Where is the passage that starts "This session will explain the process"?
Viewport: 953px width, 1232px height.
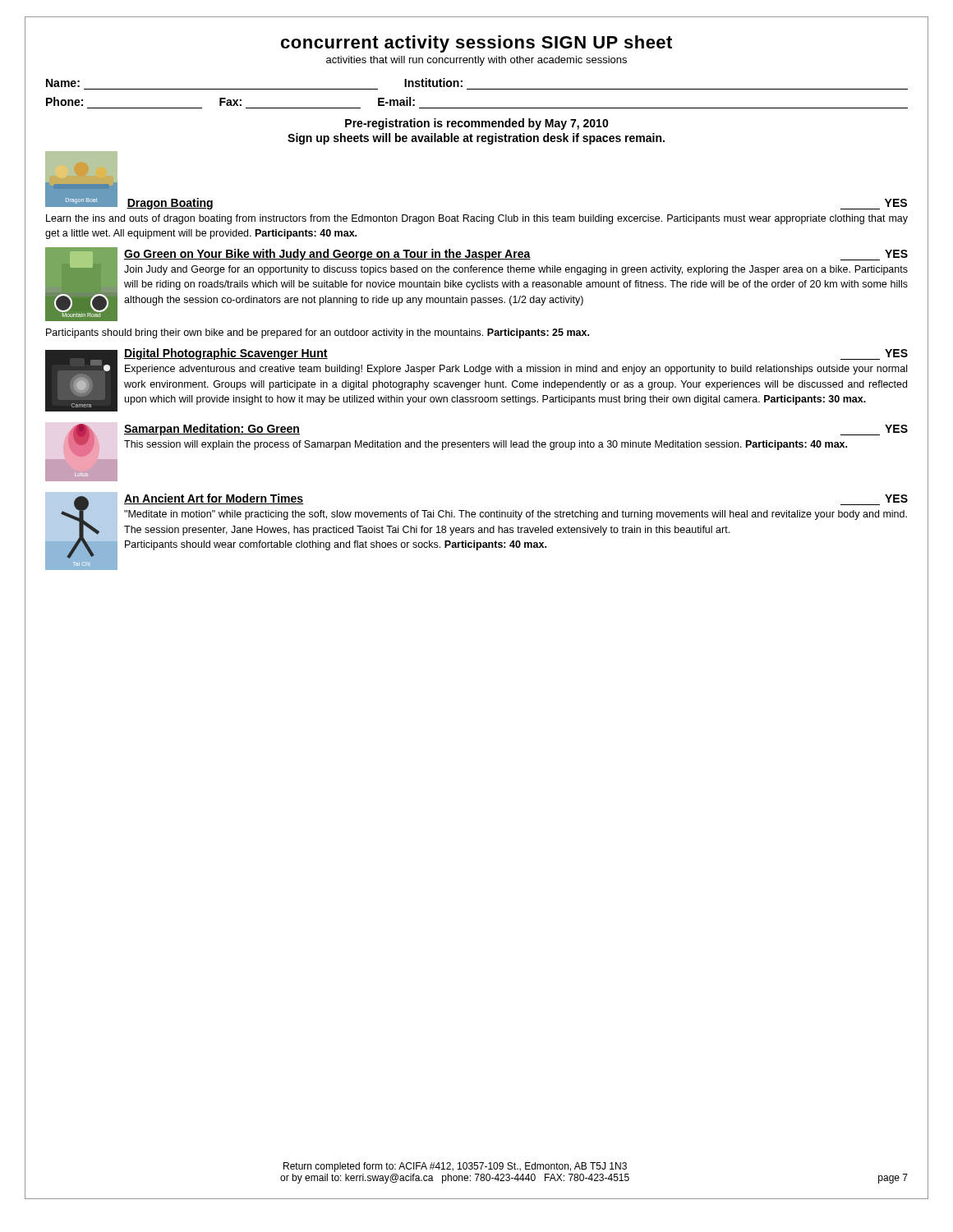(486, 445)
